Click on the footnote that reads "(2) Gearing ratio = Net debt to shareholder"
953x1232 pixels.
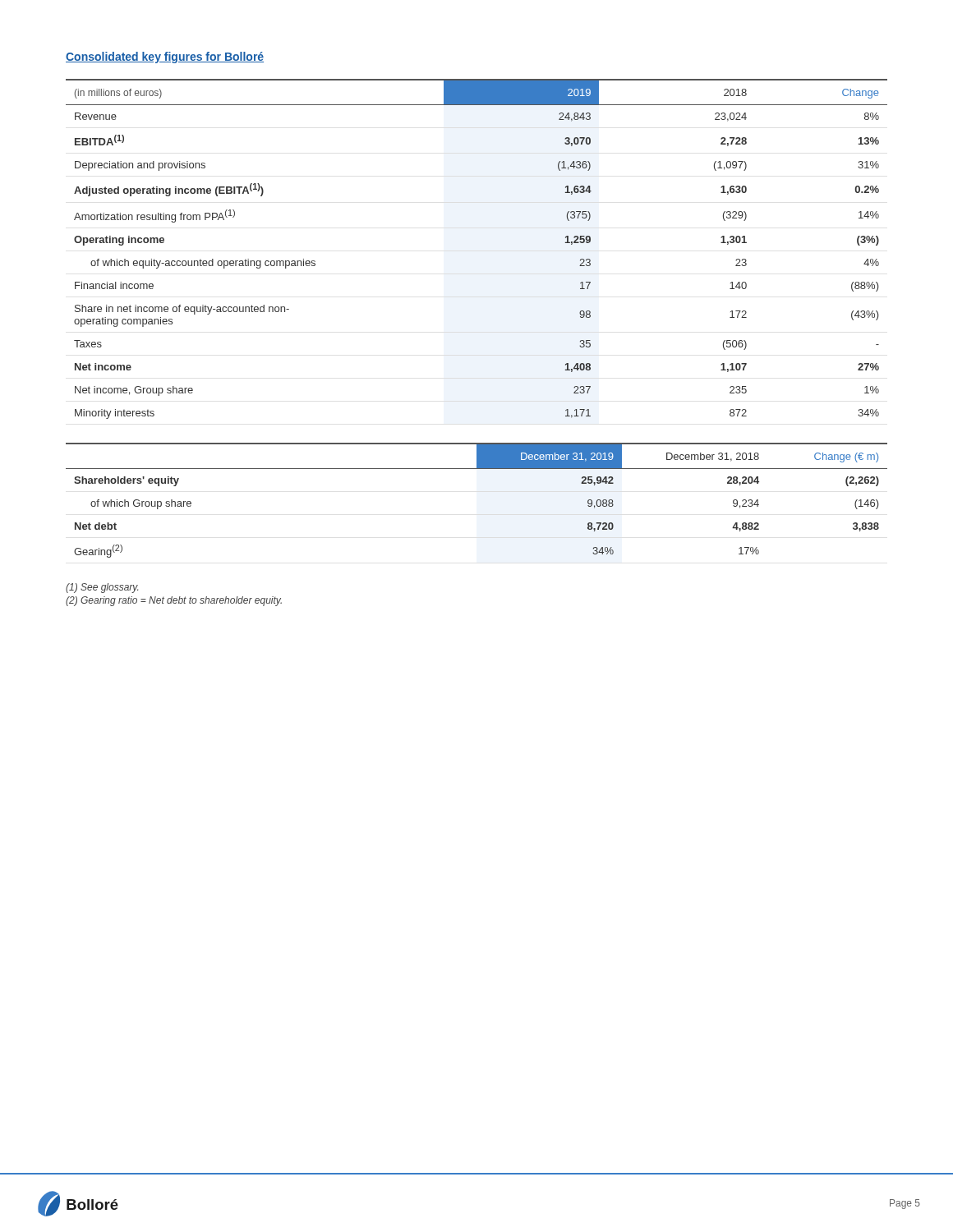(174, 601)
